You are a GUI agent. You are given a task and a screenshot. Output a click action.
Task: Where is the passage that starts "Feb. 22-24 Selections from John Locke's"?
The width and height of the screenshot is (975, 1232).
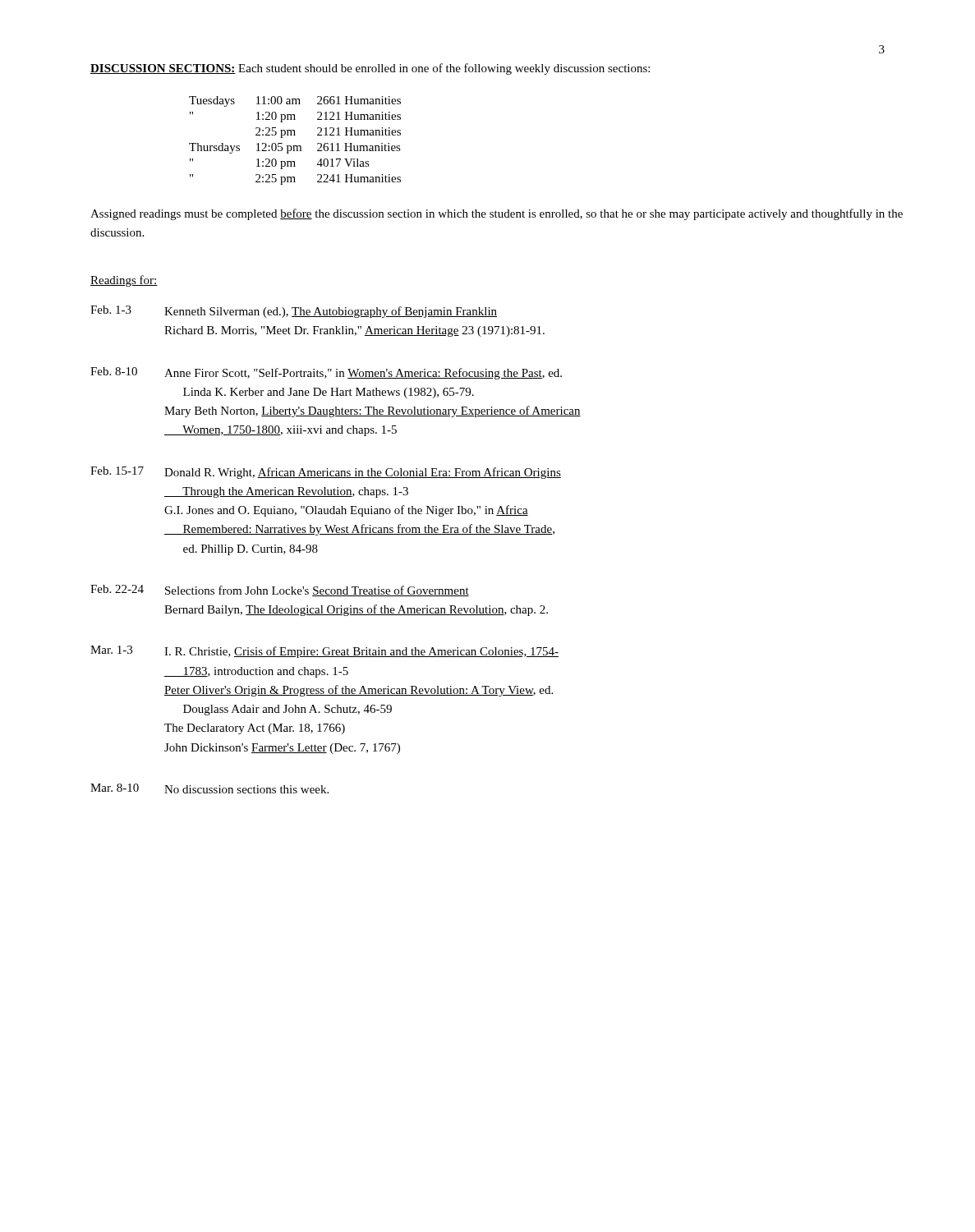click(x=500, y=600)
